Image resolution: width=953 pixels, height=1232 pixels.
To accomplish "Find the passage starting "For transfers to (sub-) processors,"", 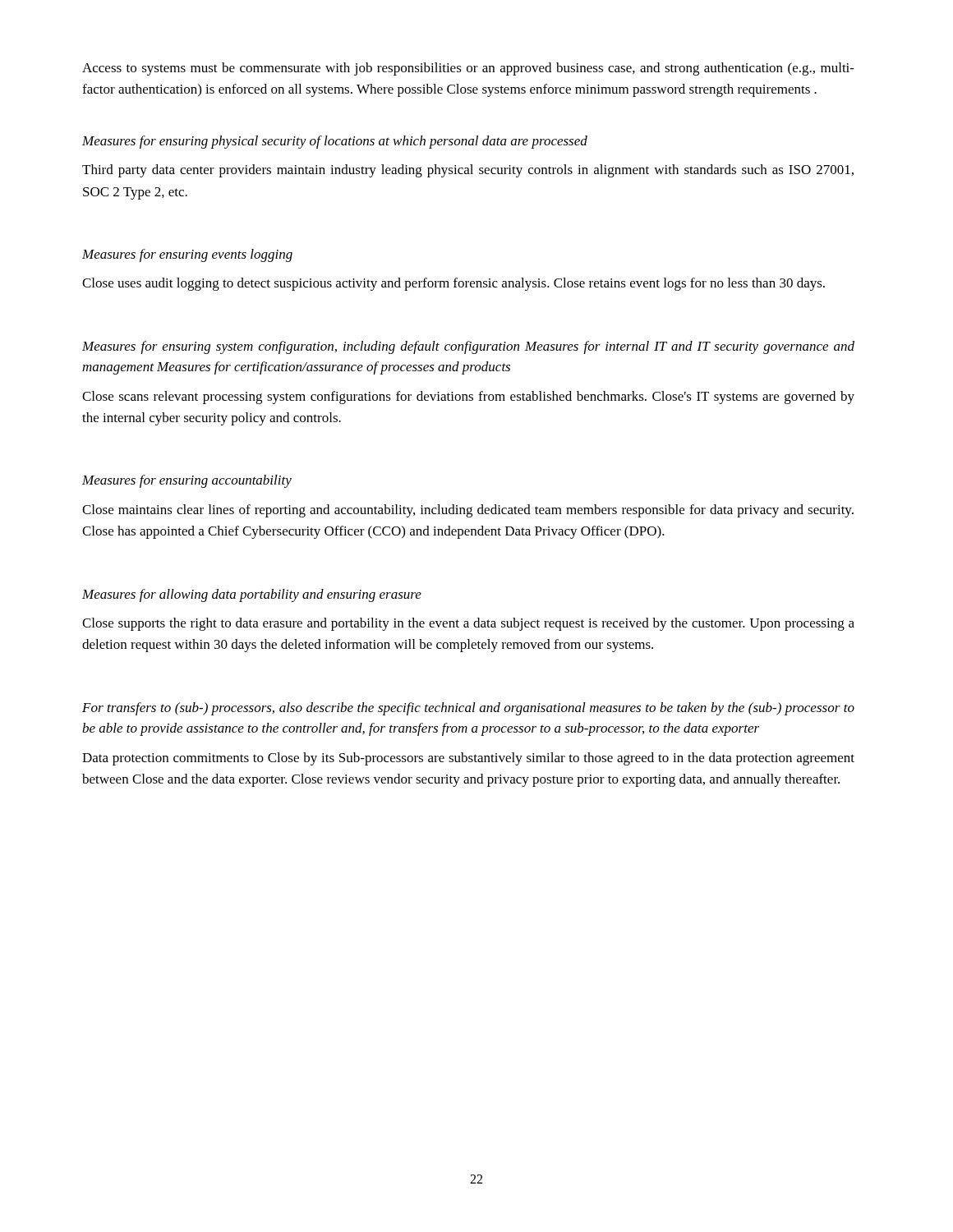I will coord(468,718).
